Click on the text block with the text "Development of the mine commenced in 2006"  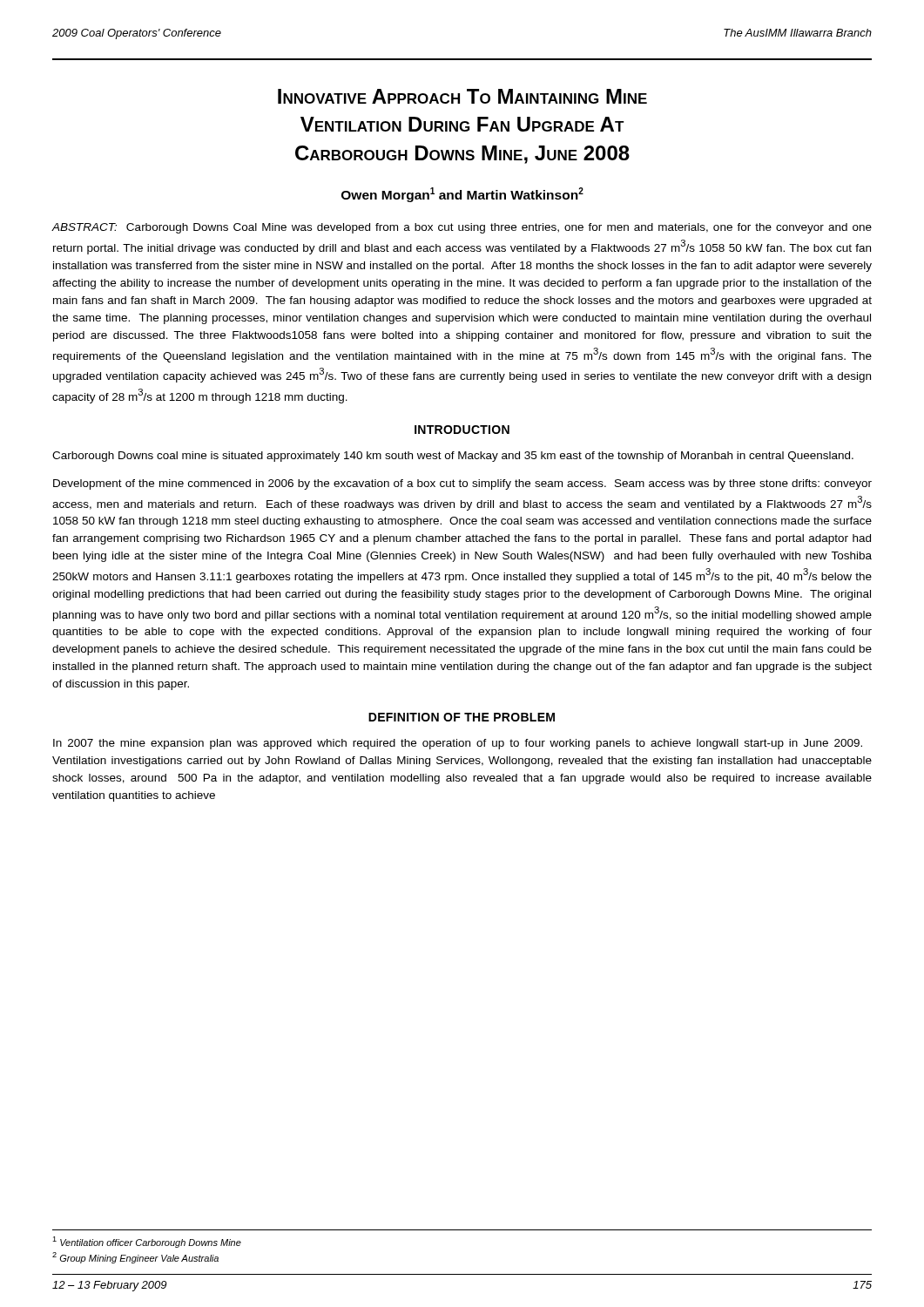pyautogui.click(x=462, y=583)
